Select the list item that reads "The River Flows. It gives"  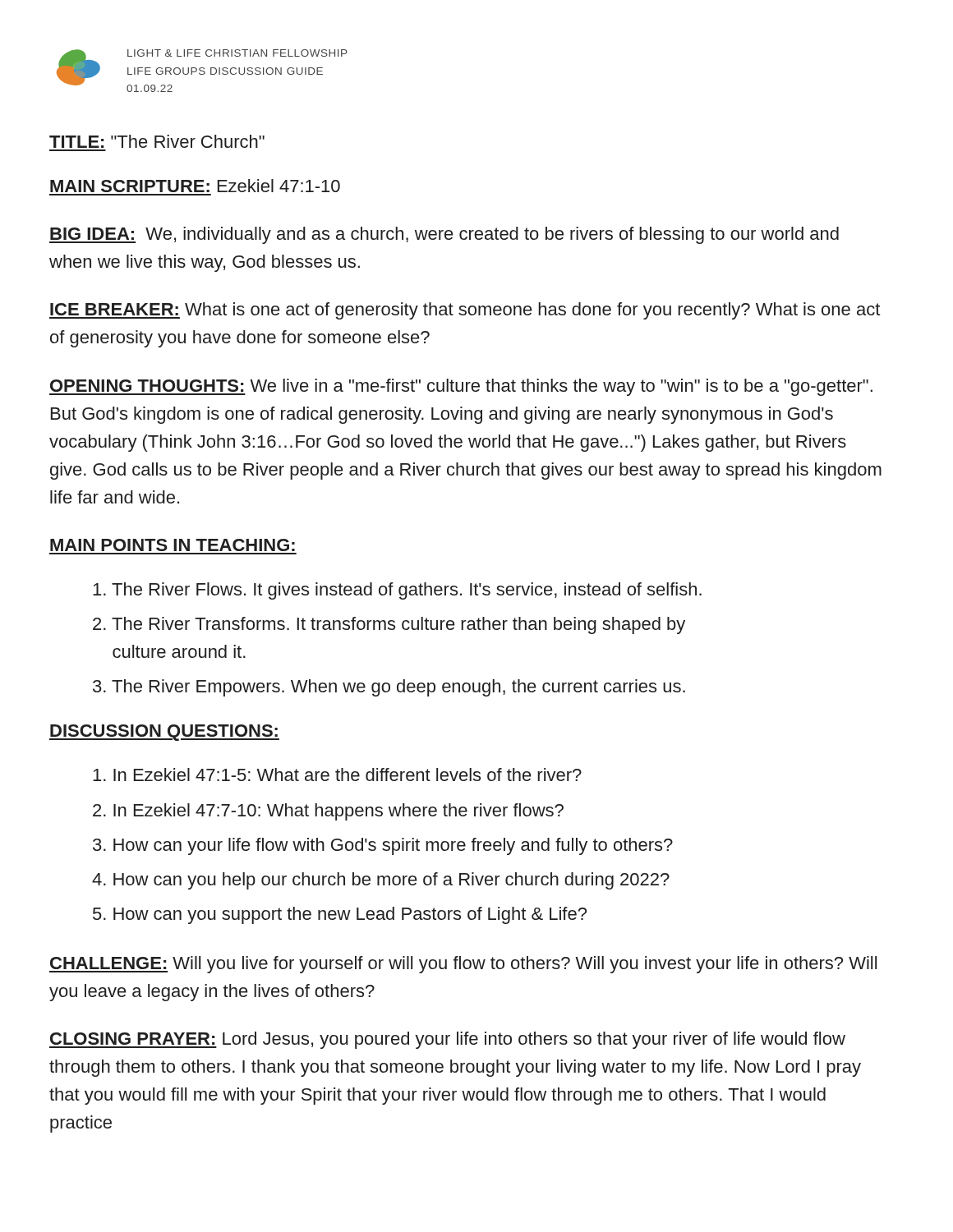[397, 589]
